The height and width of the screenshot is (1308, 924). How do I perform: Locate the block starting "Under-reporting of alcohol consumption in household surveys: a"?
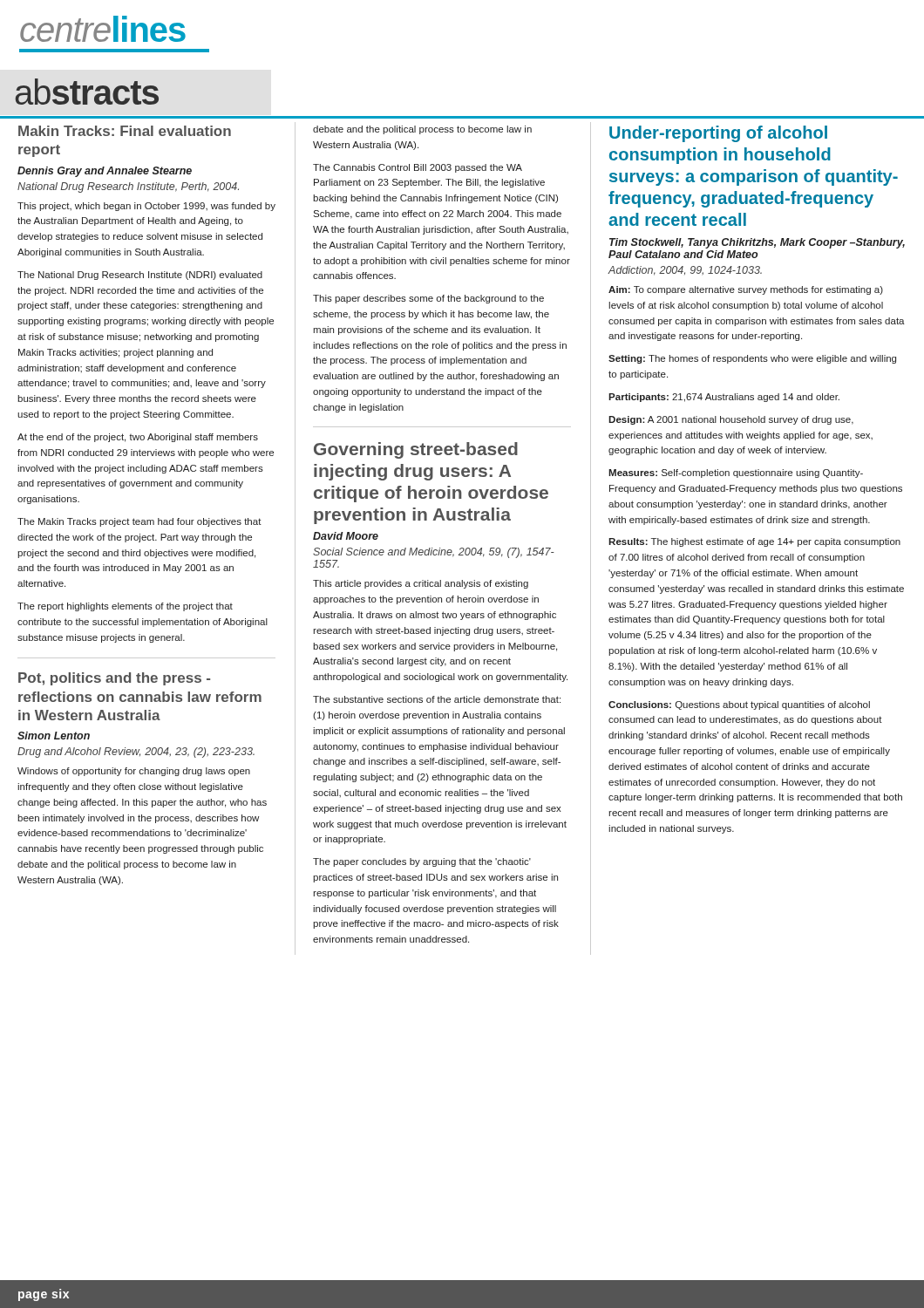click(x=758, y=199)
